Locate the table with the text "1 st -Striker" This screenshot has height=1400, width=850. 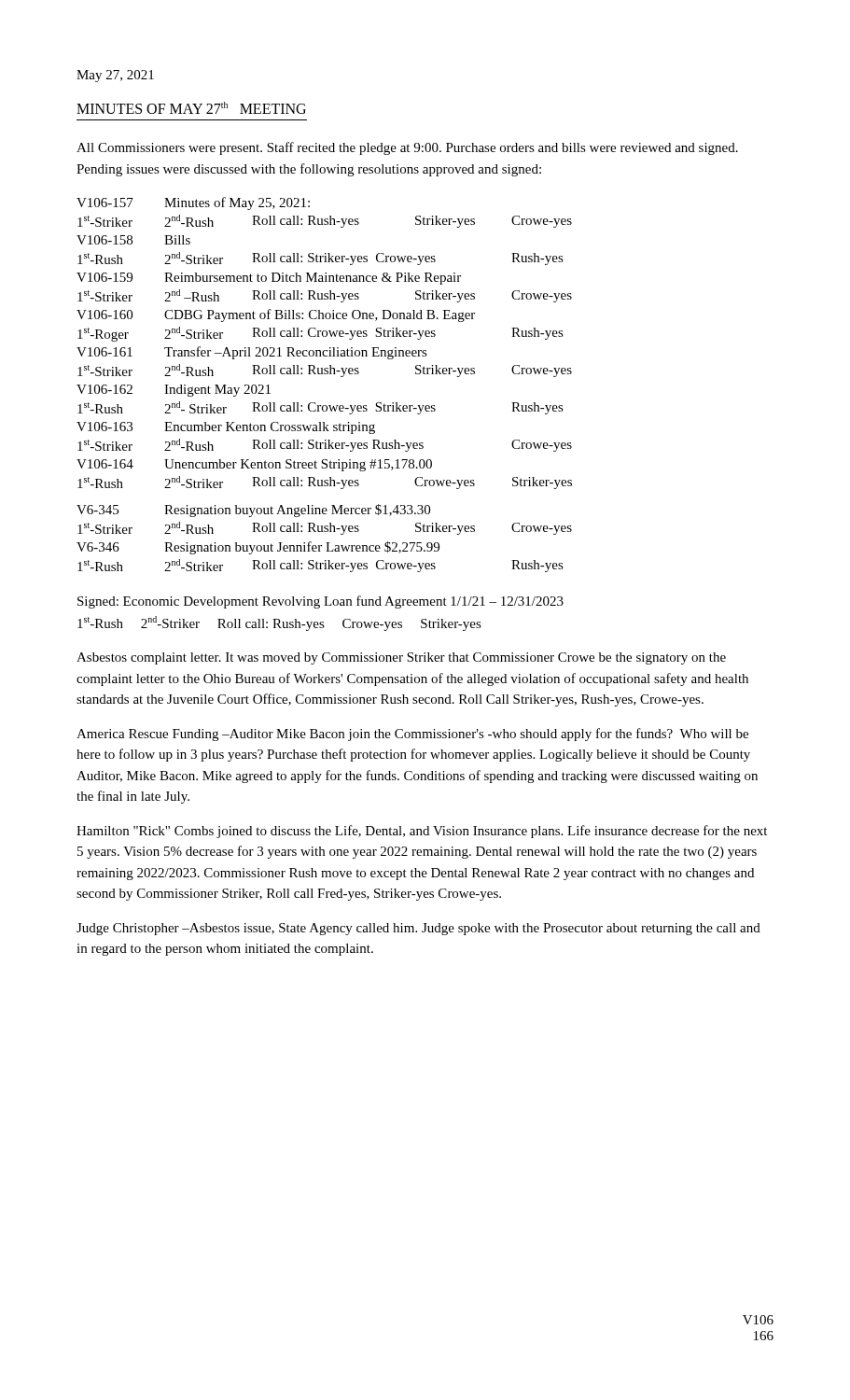(x=425, y=385)
